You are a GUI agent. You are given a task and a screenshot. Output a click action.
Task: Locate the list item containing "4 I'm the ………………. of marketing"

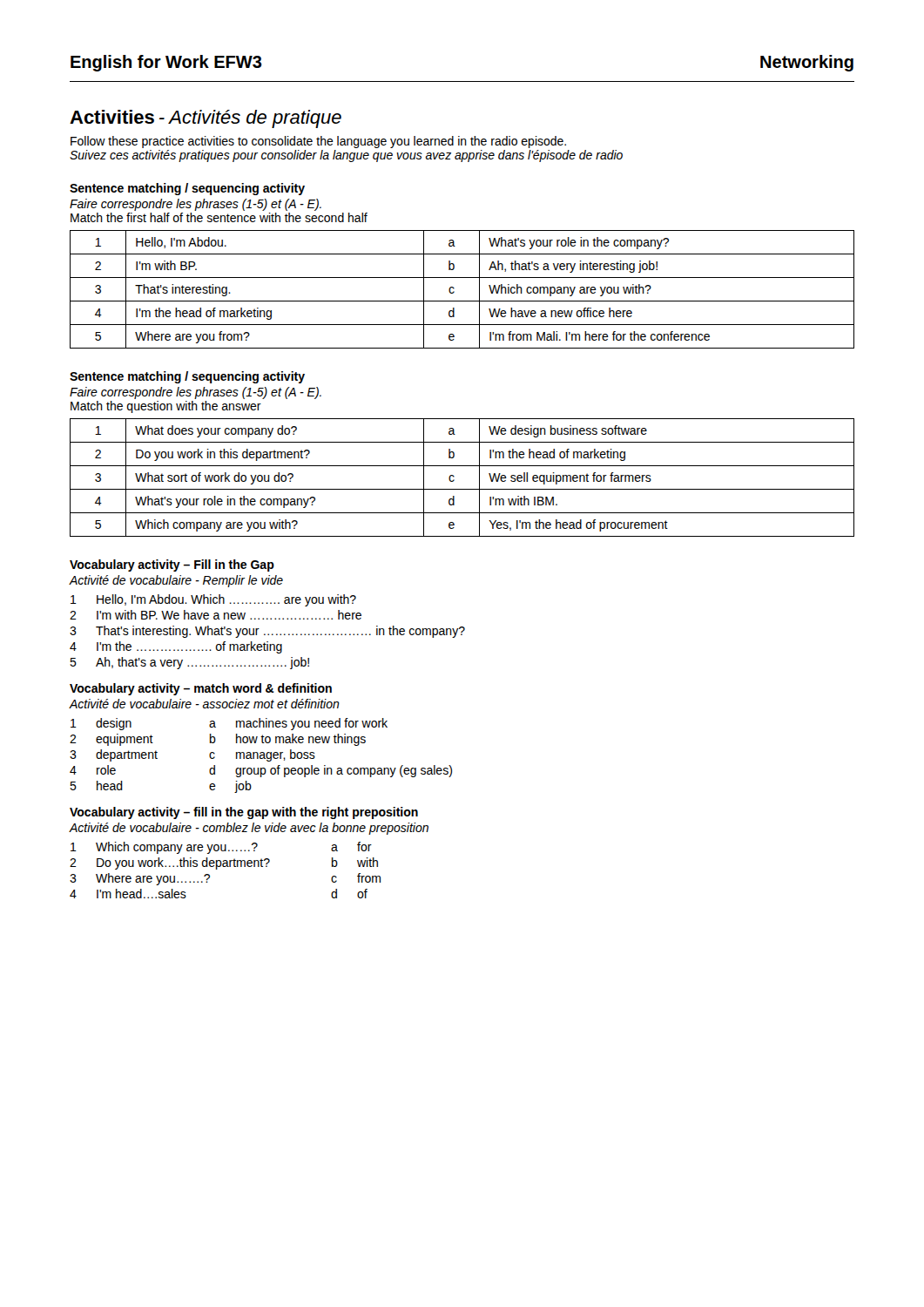tap(176, 647)
